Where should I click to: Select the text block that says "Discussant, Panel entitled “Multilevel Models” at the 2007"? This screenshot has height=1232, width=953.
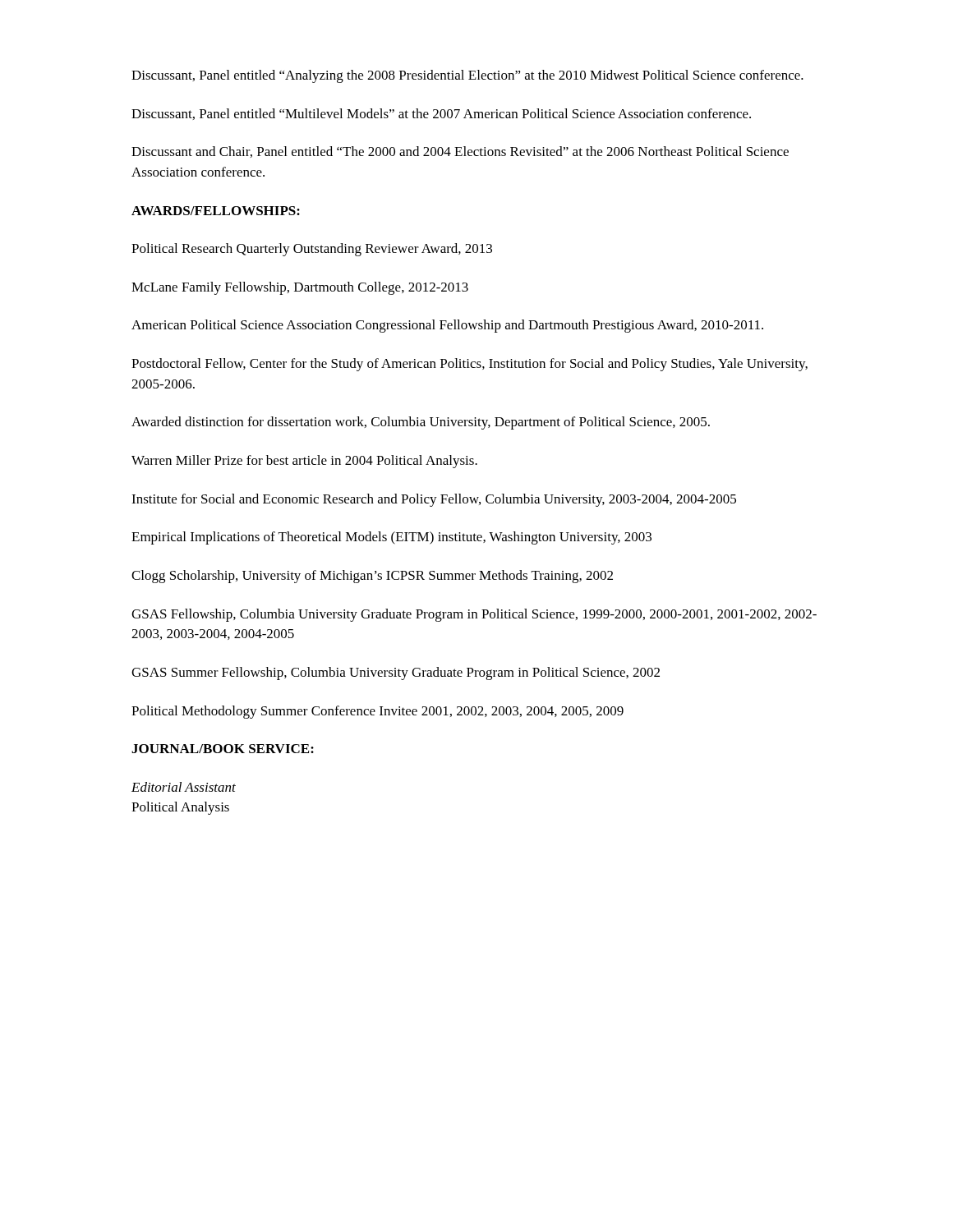tap(442, 113)
